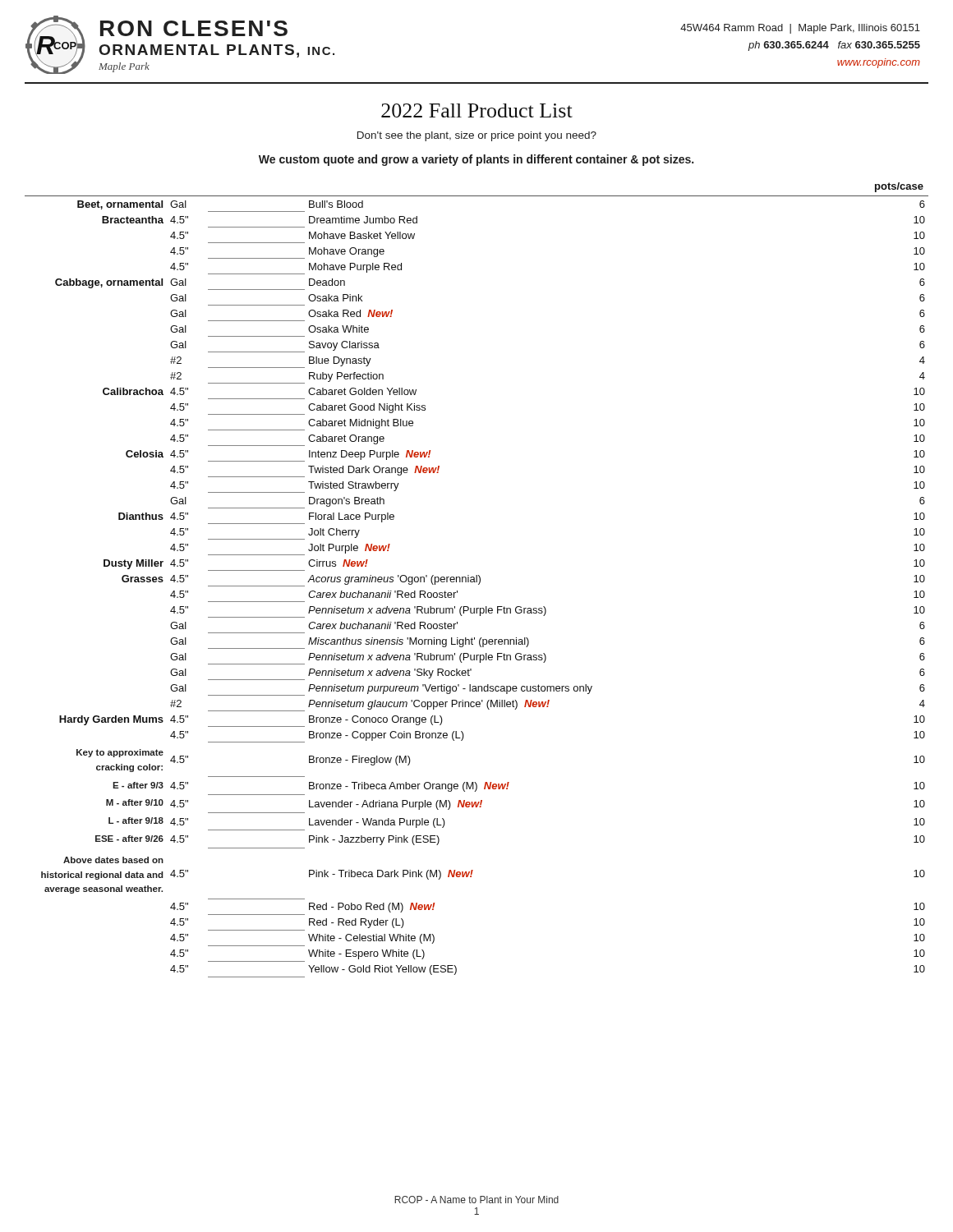This screenshot has width=953, height=1232.
Task: Where is the passage that starts "Don't see the plant, size or"?
Action: pyautogui.click(x=476, y=135)
